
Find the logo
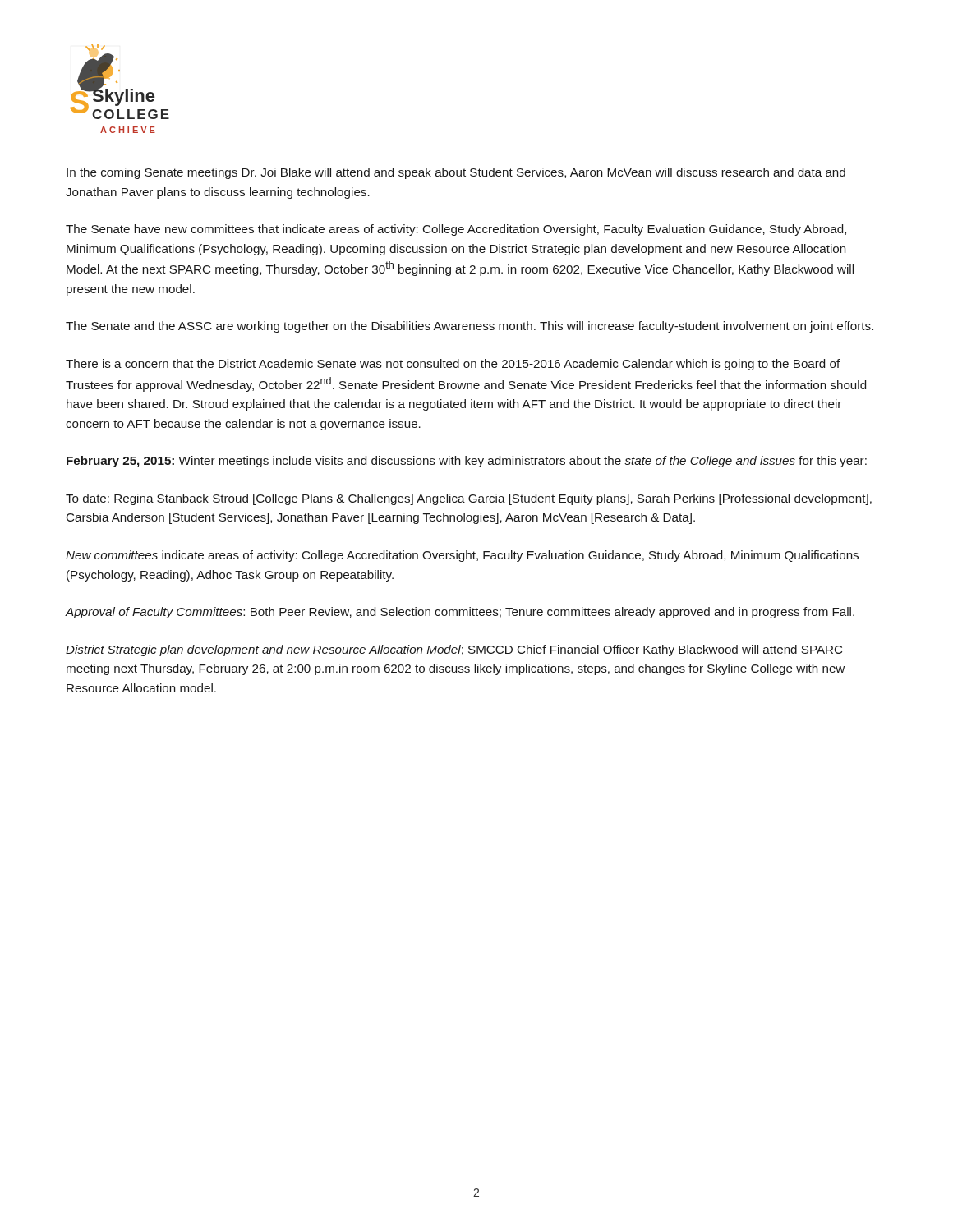[x=472, y=90]
